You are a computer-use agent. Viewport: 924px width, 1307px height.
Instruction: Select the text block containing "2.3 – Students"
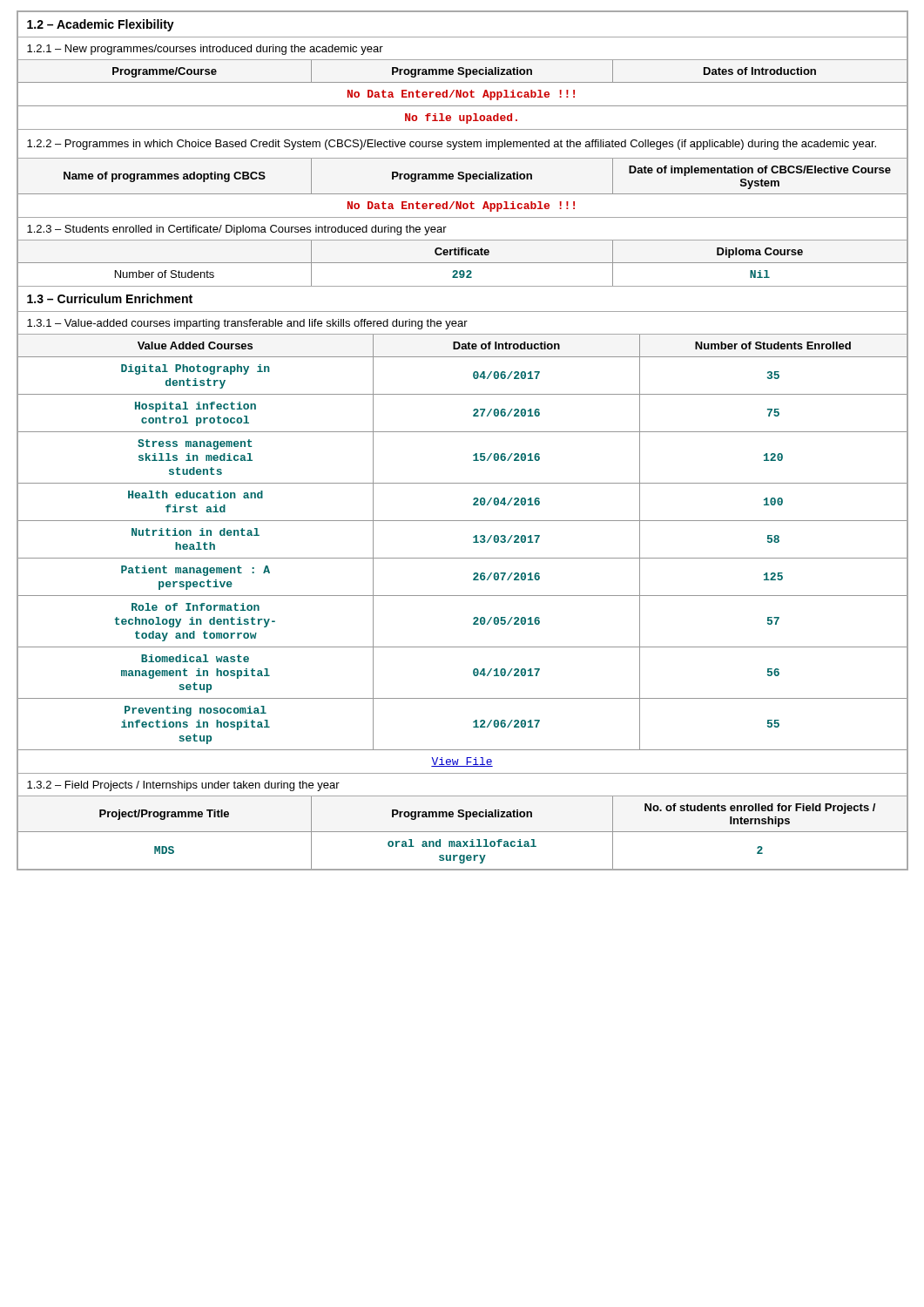236,228
